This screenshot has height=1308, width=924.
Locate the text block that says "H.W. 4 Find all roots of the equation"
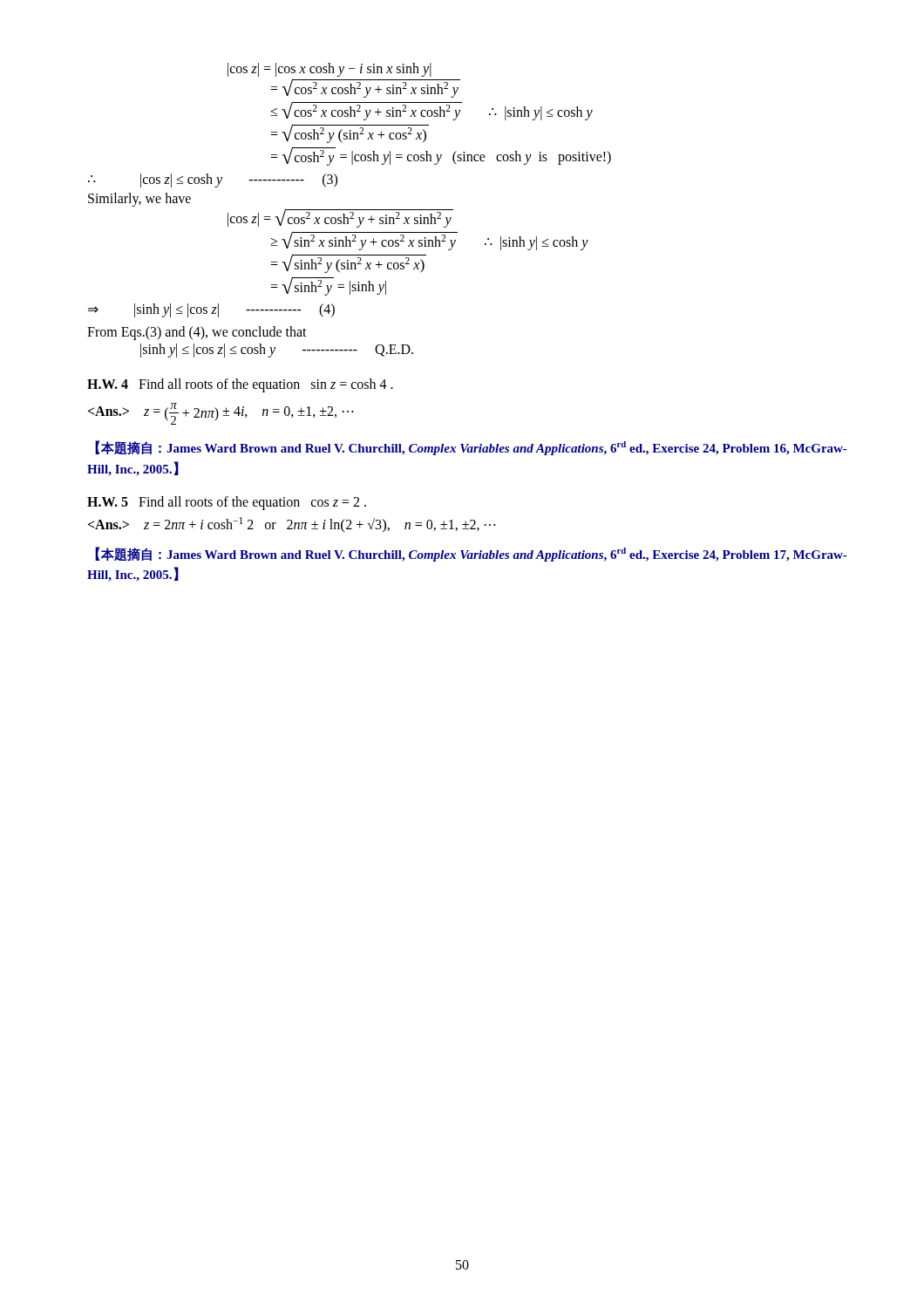click(x=240, y=384)
